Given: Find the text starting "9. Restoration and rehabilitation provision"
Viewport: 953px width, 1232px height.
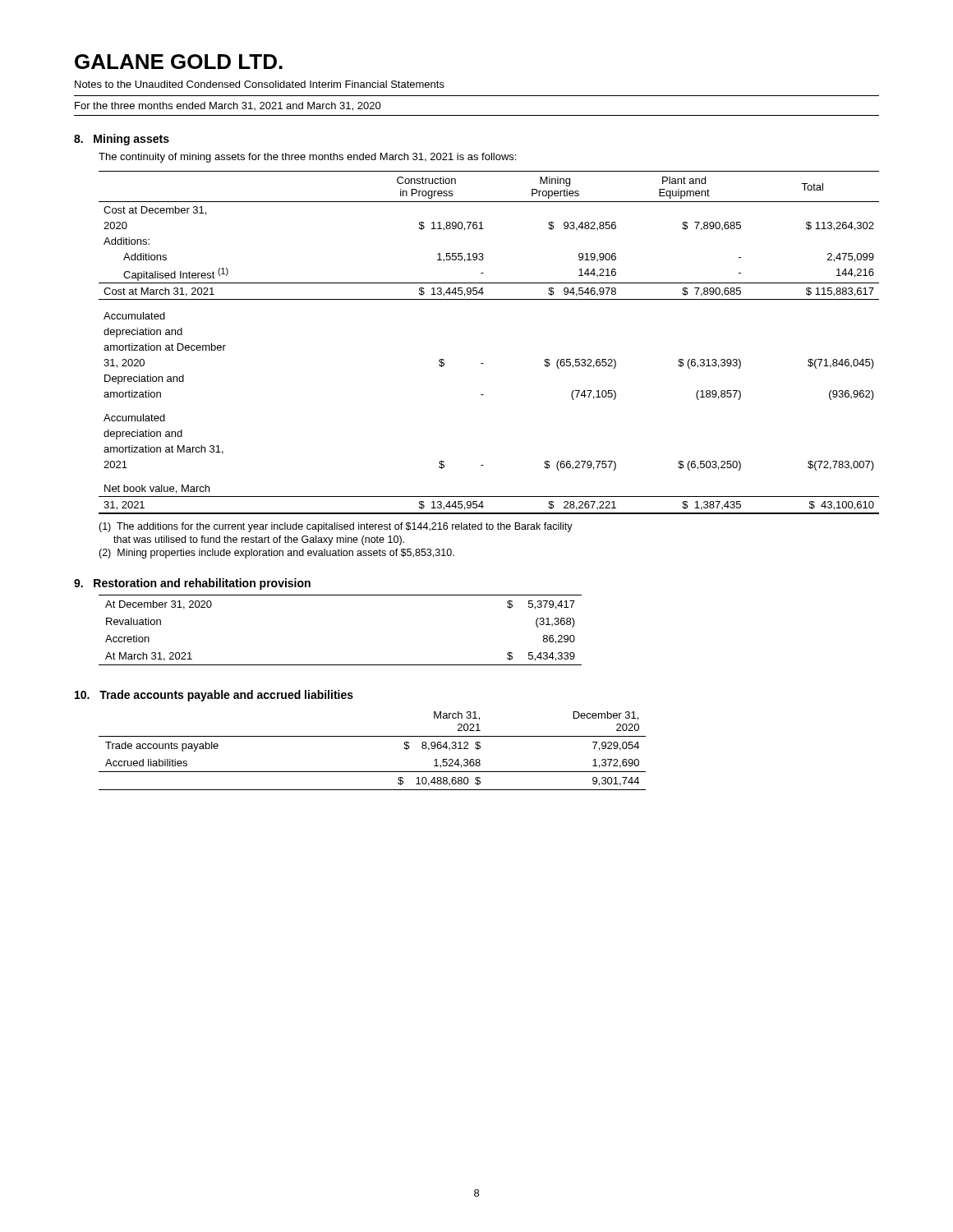Looking at the screenshot, I should click(193, 583).
